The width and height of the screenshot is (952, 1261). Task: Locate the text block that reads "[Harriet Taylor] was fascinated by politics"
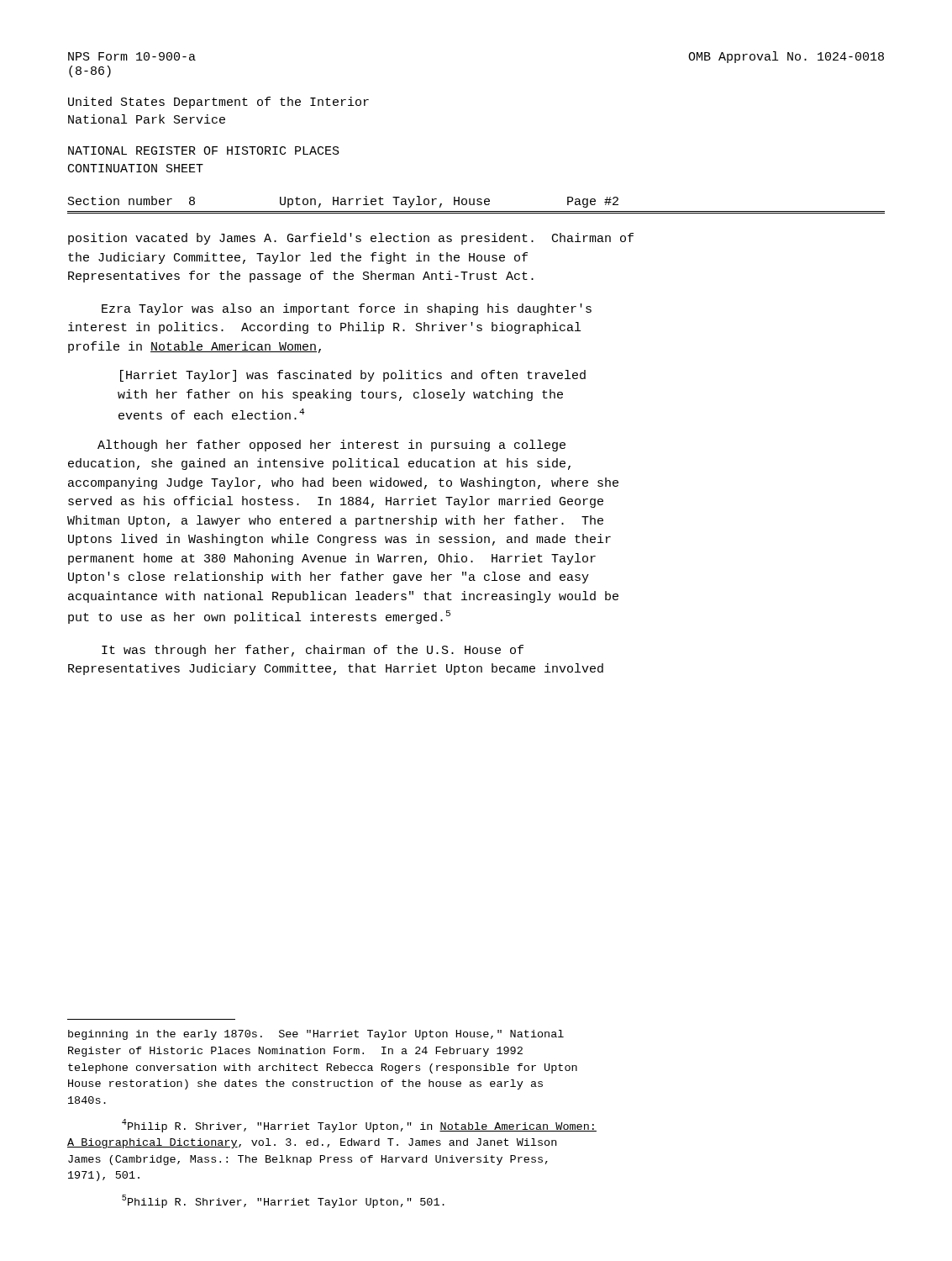352,396
